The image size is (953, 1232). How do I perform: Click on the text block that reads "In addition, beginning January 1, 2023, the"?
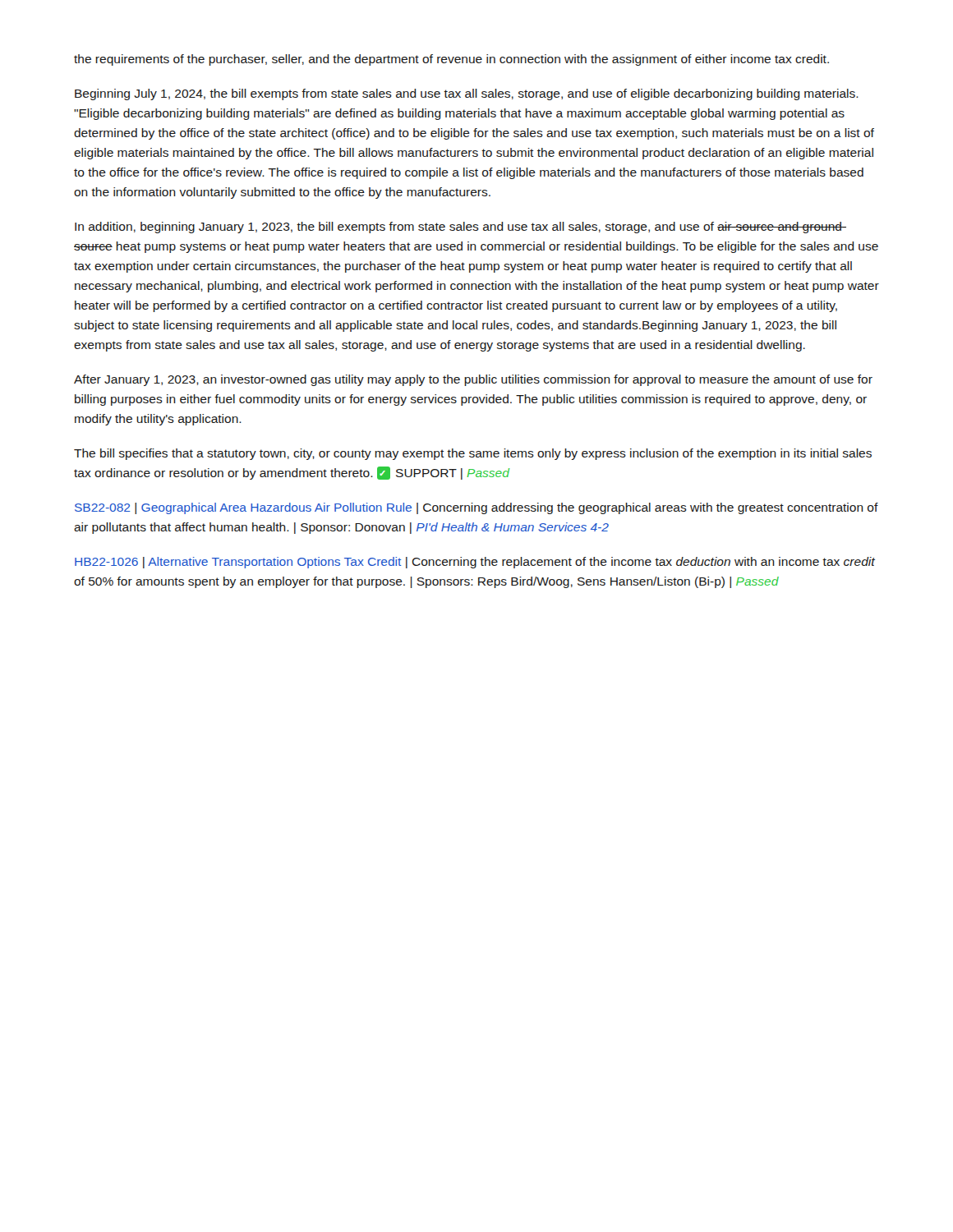pos(476,286)
